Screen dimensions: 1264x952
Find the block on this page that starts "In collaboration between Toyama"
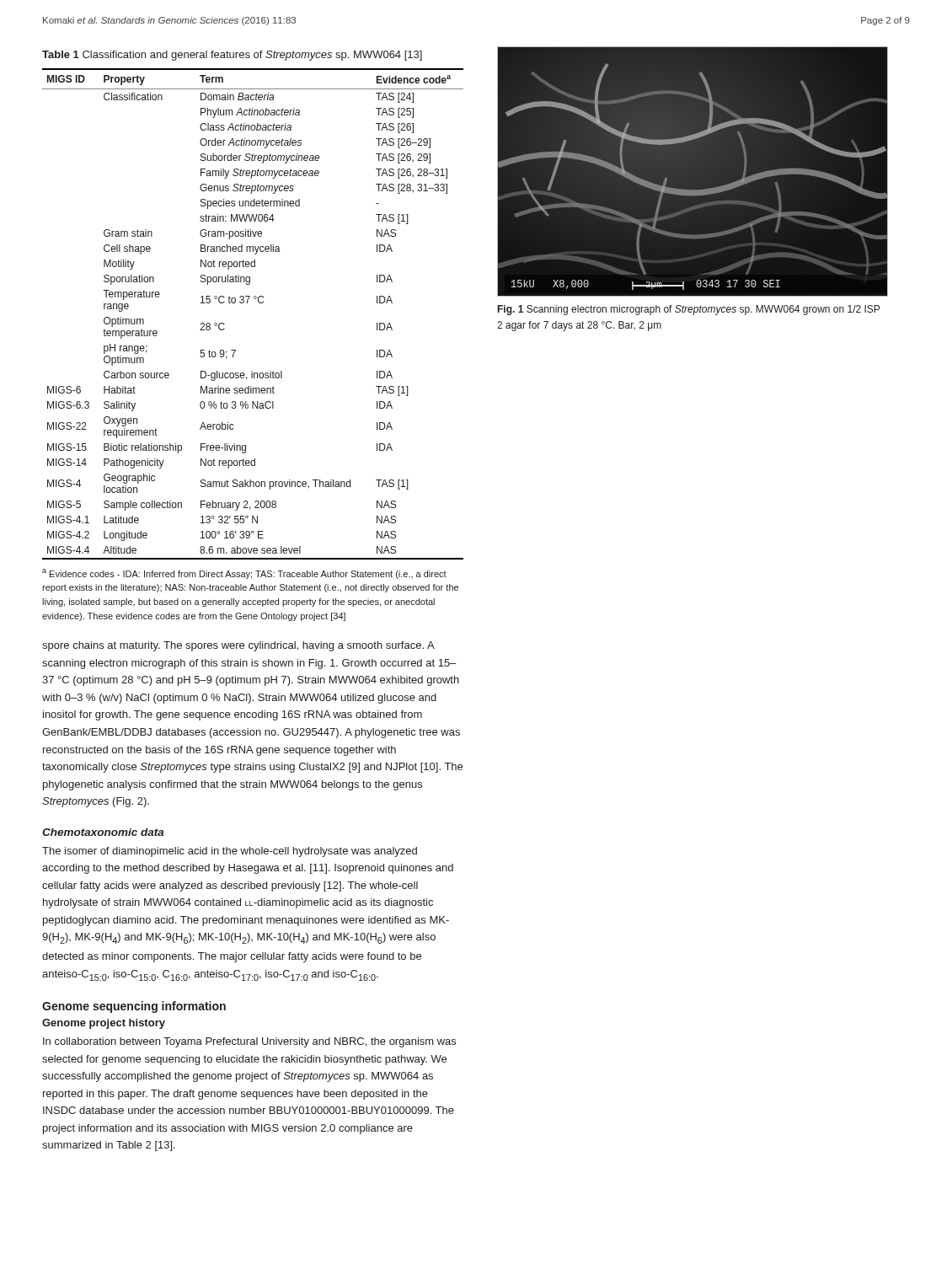pyautogui.click(x=249, y=1093)
